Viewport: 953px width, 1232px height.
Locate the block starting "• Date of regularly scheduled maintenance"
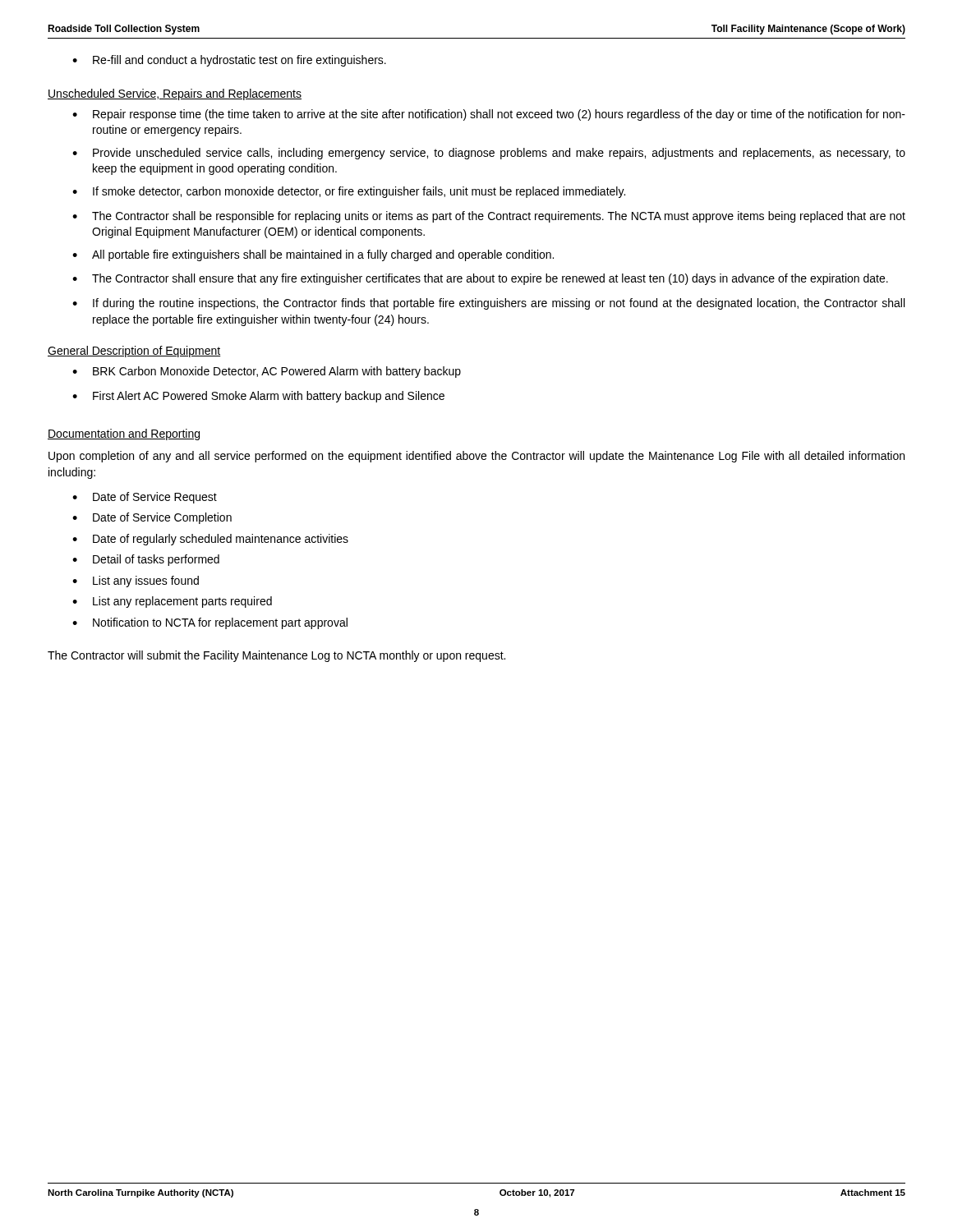[x=210, y=540]
